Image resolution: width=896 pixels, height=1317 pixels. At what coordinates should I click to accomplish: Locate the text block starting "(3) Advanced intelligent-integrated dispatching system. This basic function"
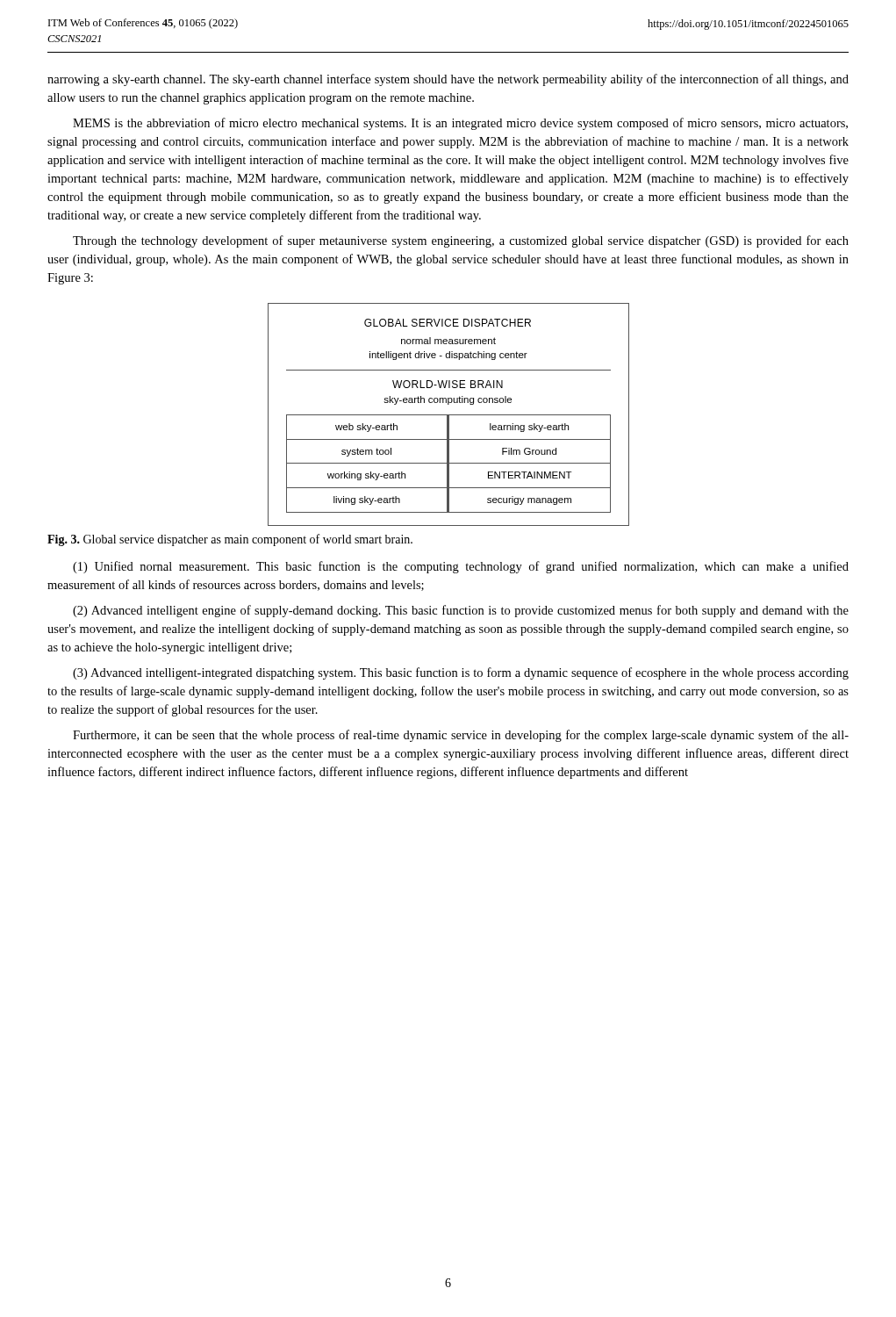[448, 691]
